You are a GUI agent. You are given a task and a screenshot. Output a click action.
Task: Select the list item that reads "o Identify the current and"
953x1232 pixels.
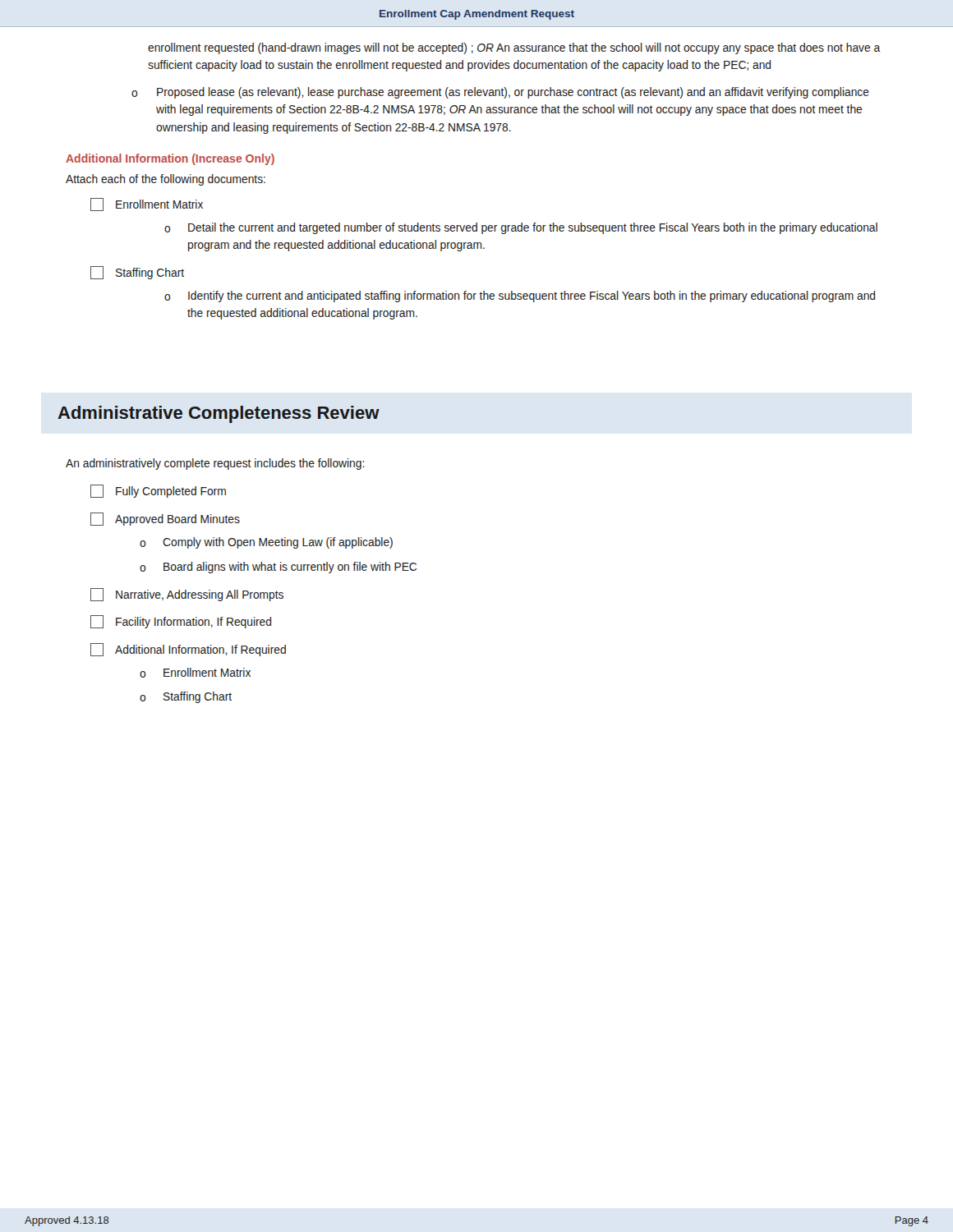pyautogui.click(x=526, y=305)
